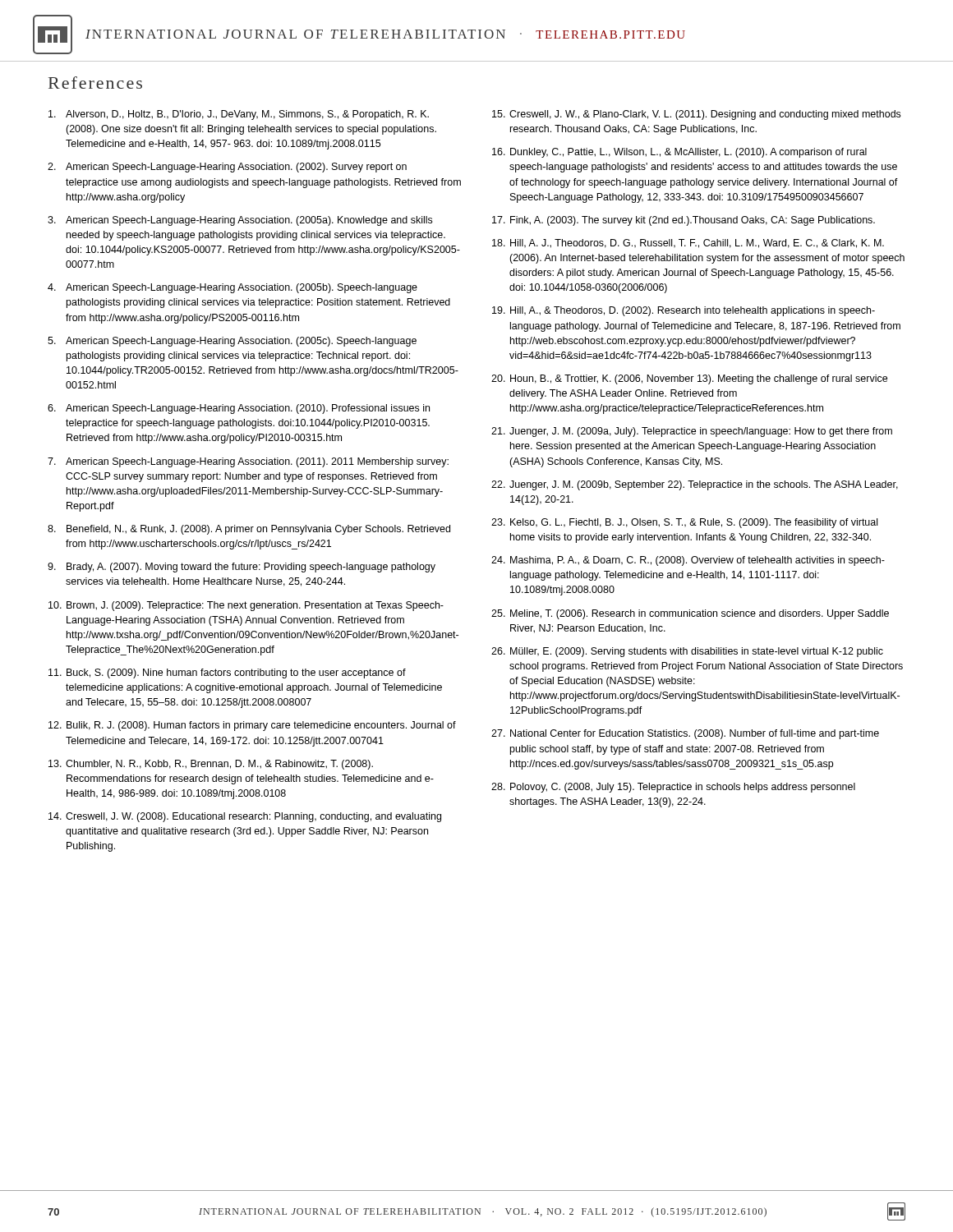Select the list item containing "12. Bulik, R."

click(255, 733)
